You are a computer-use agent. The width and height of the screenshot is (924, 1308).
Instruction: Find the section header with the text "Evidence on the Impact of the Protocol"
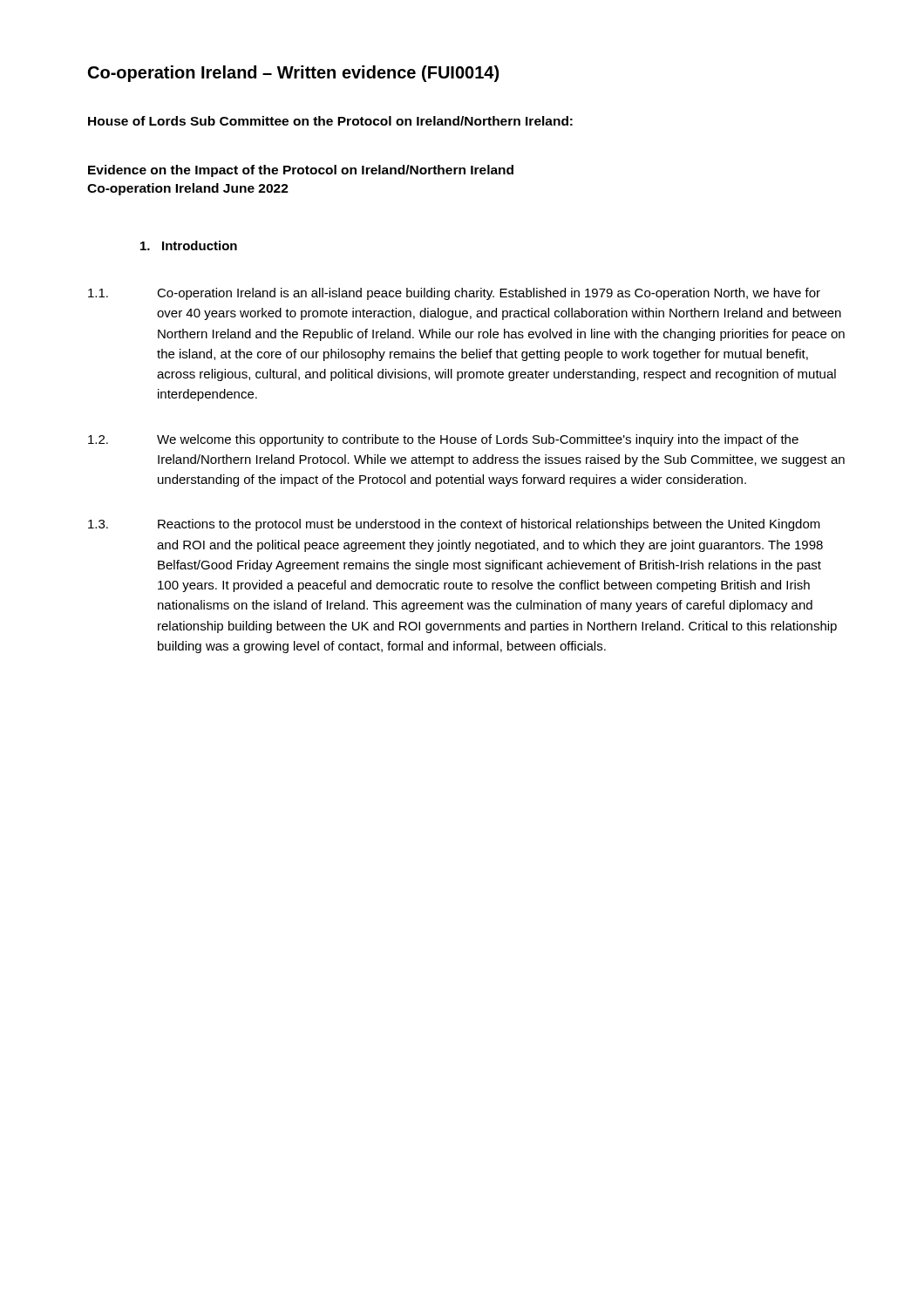pos(301,179)
